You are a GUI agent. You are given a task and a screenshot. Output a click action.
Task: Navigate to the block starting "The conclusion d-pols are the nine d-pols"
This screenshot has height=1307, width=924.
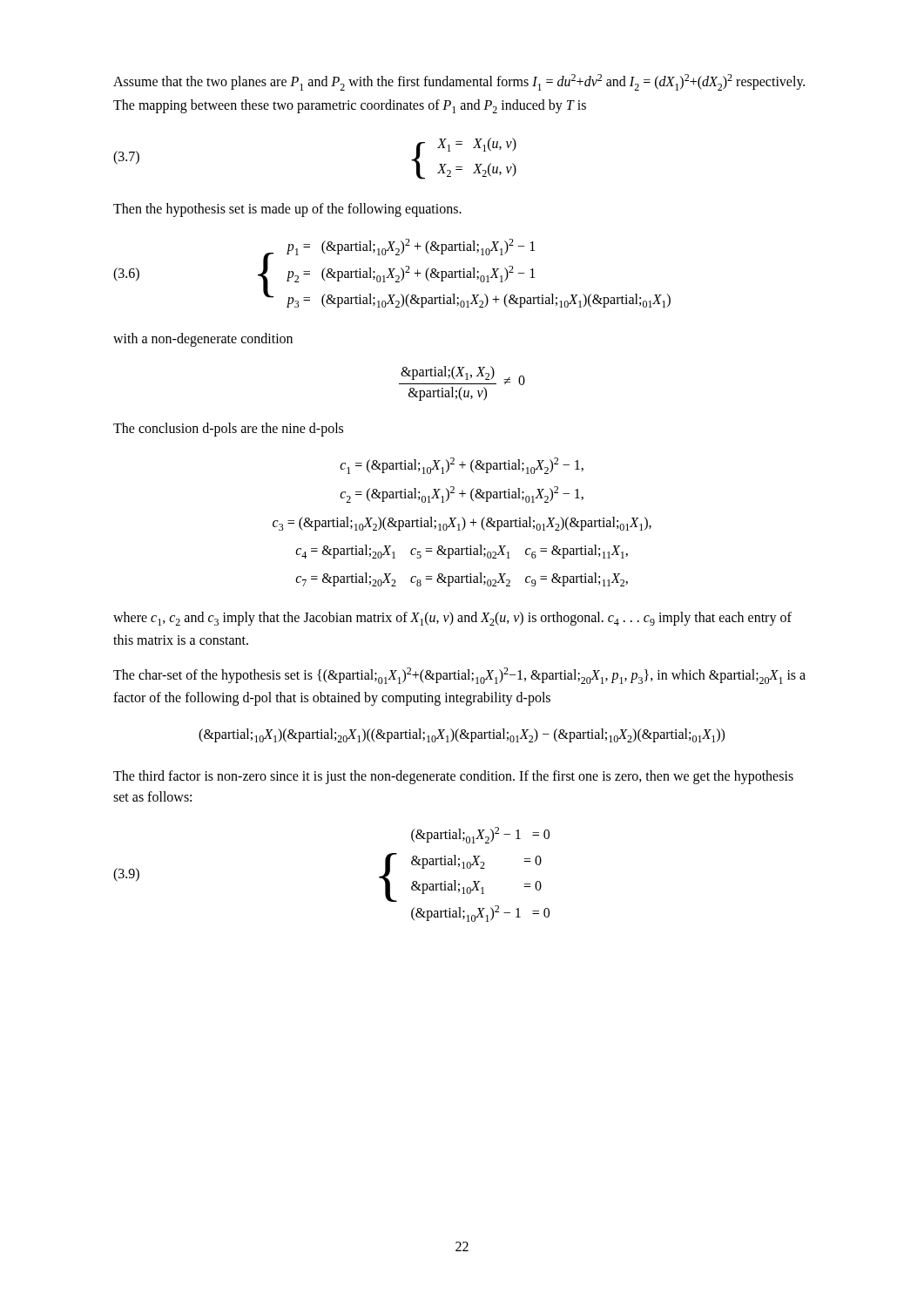[228, 430]
